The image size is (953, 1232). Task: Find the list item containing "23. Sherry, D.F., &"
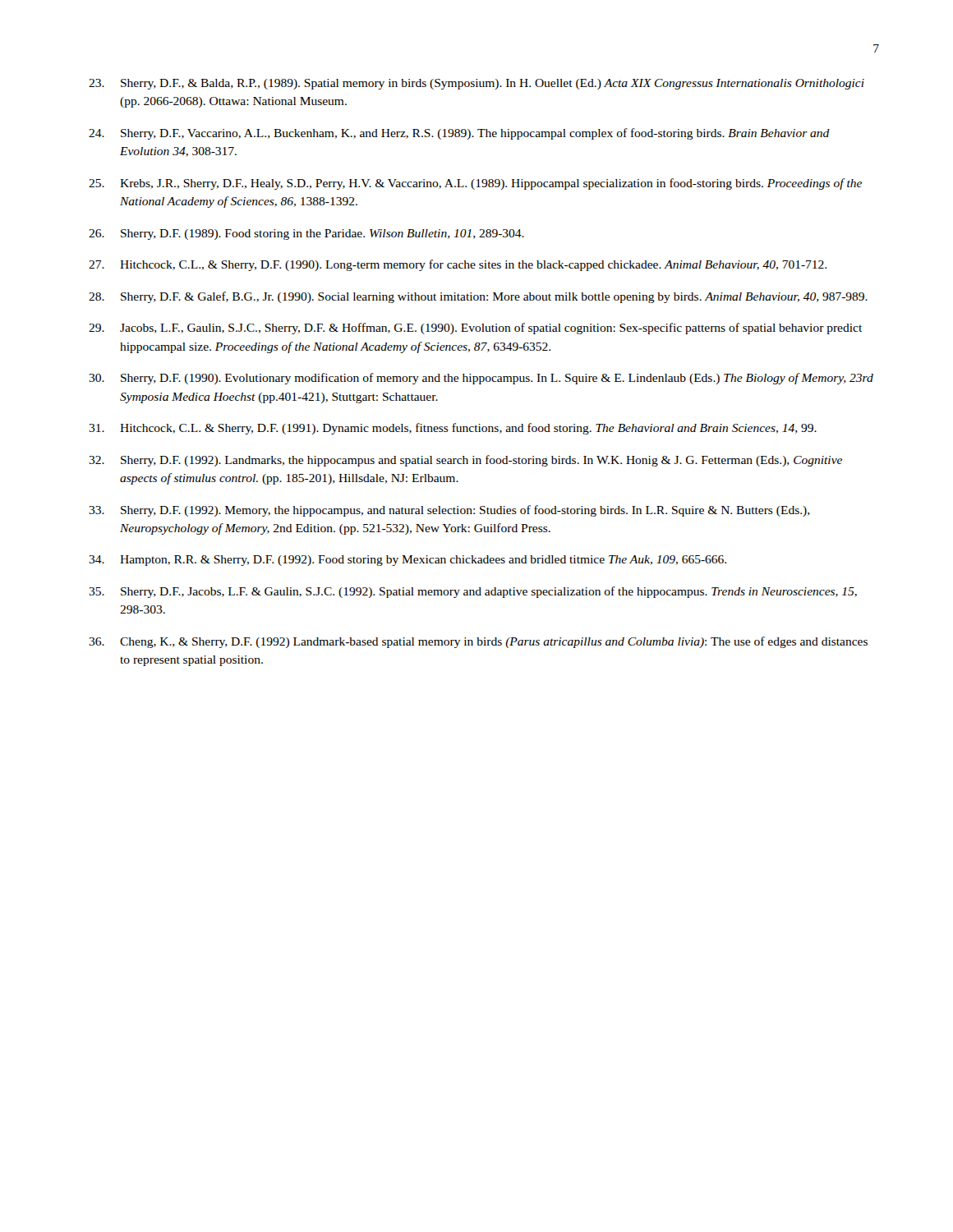[484, 92]
